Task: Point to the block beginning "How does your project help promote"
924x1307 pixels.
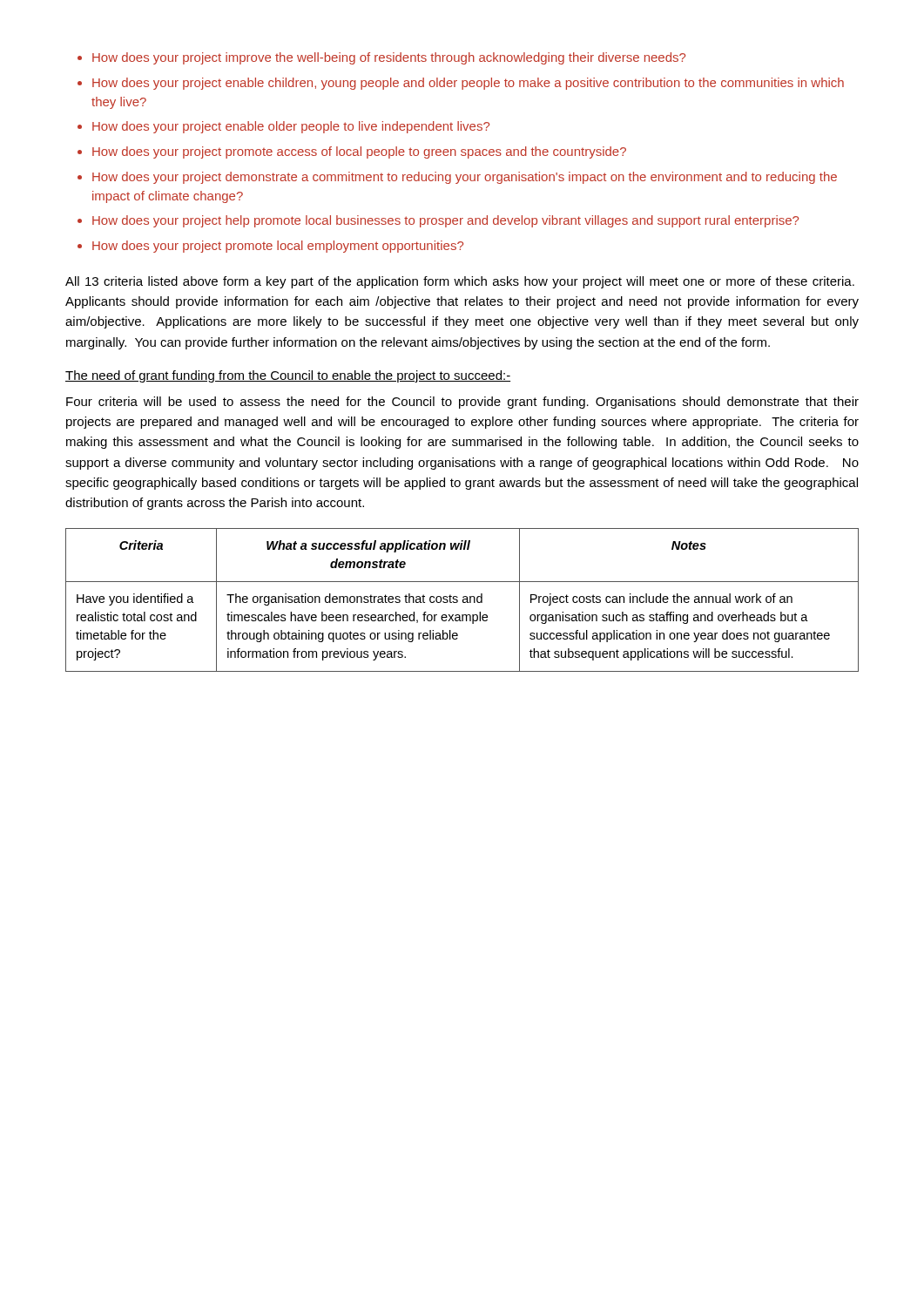Action: coord(445,220)
